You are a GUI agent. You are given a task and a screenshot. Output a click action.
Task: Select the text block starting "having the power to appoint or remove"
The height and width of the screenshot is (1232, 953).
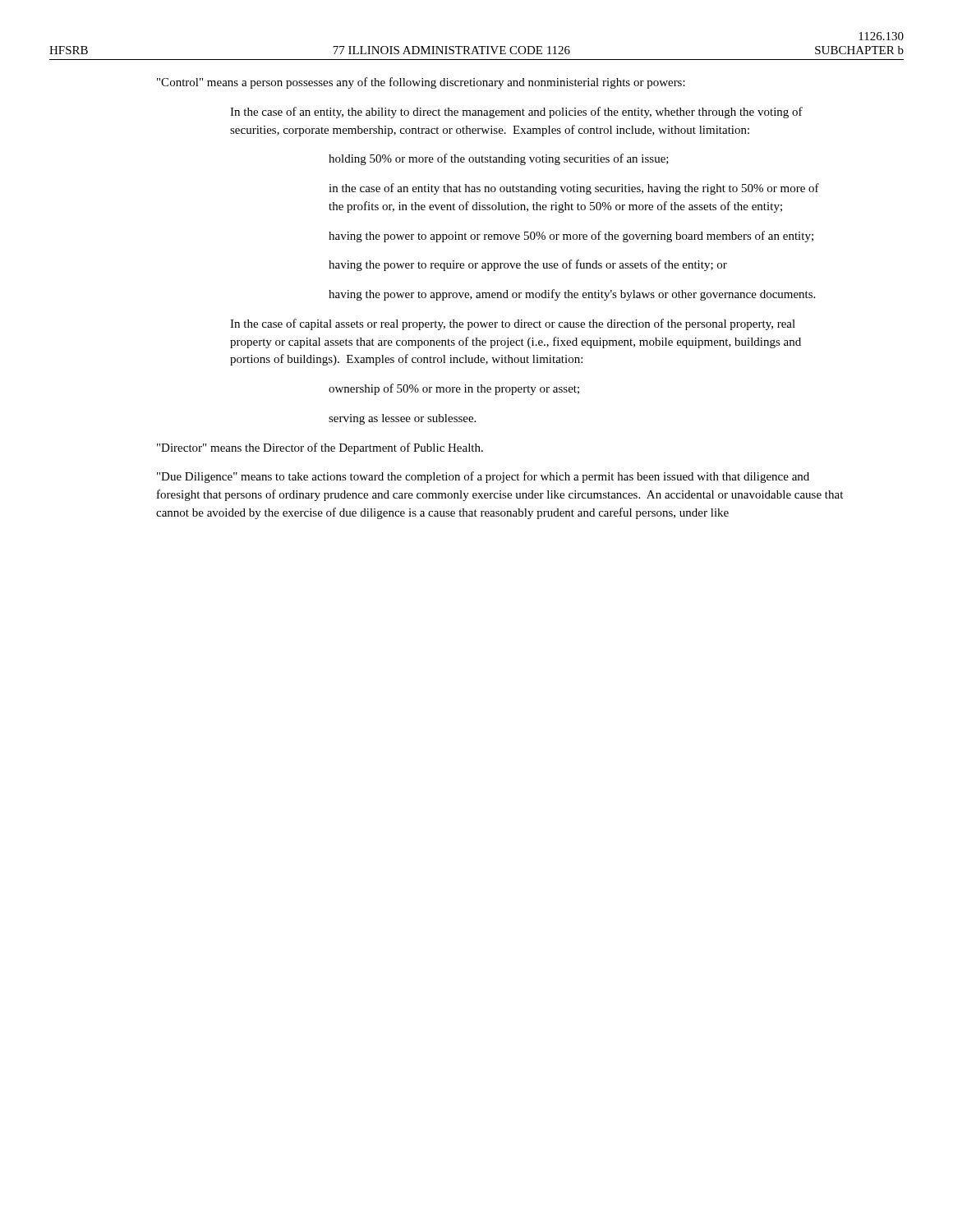click(575, 236)
